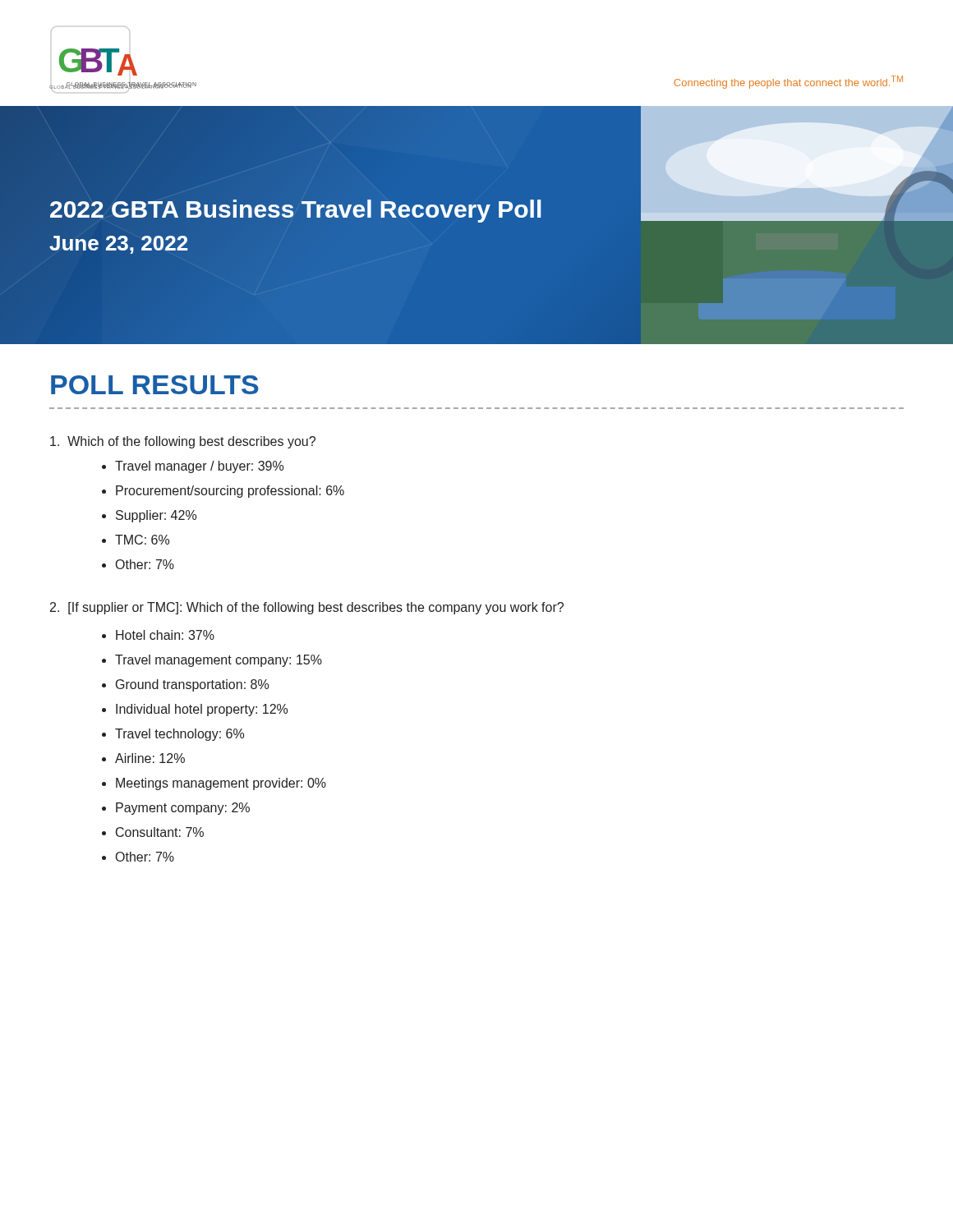Find the title that reads "POLL RESULTS"
This screenshot has width=953, height=1232.
(155, 385)
